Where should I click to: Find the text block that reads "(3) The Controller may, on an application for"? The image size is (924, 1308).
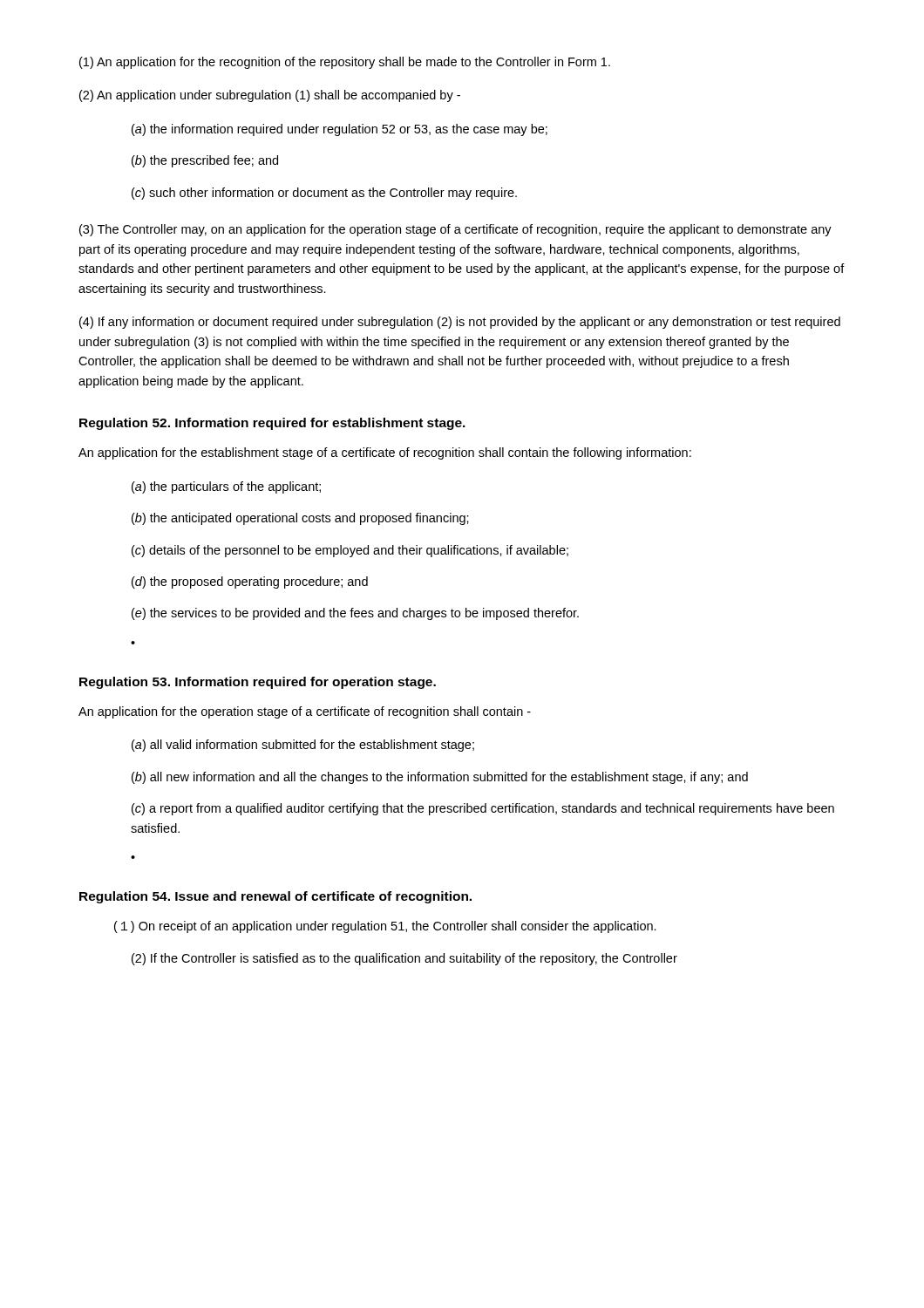click(x=461, y=259)
